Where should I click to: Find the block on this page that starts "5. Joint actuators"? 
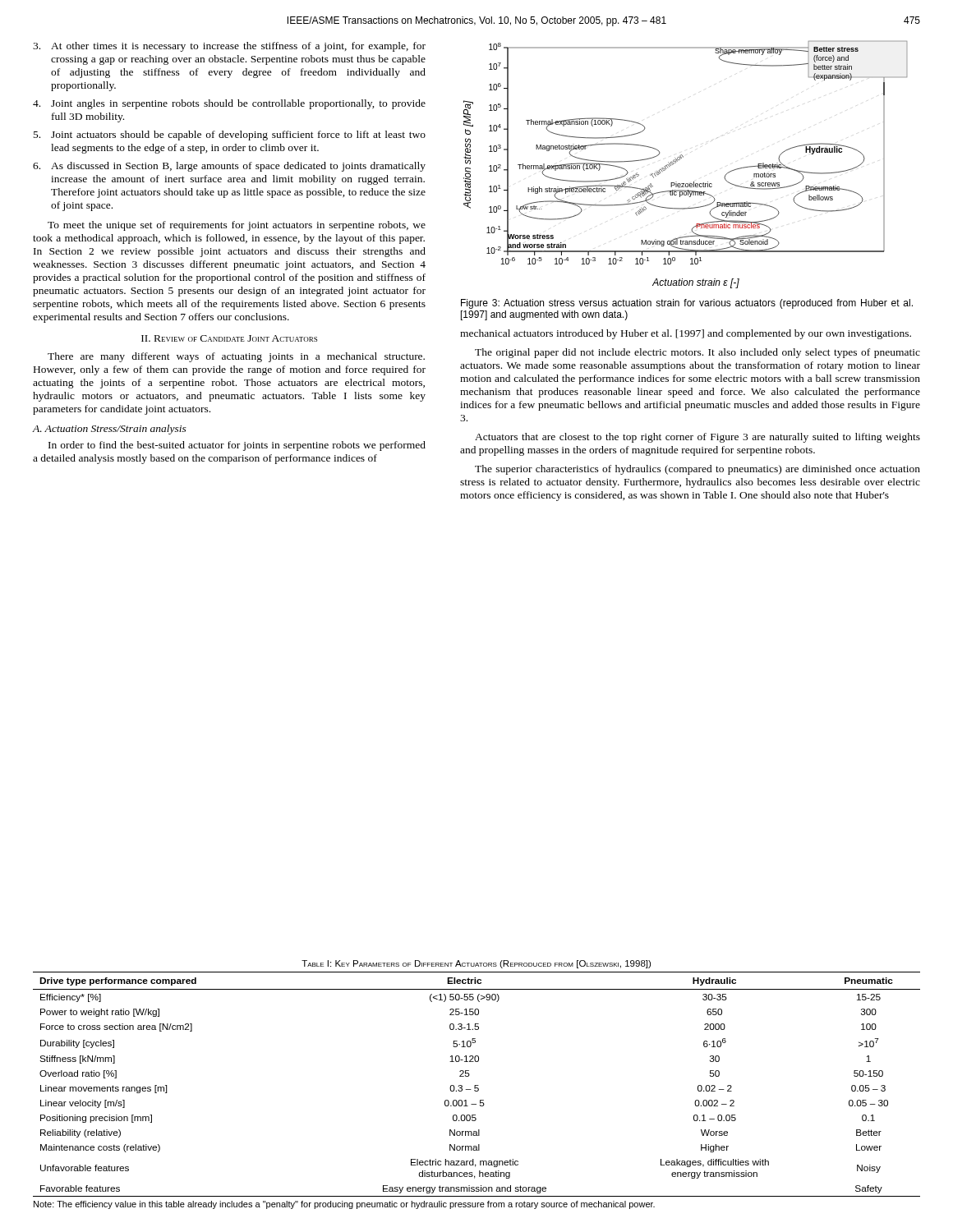[229, 141]
